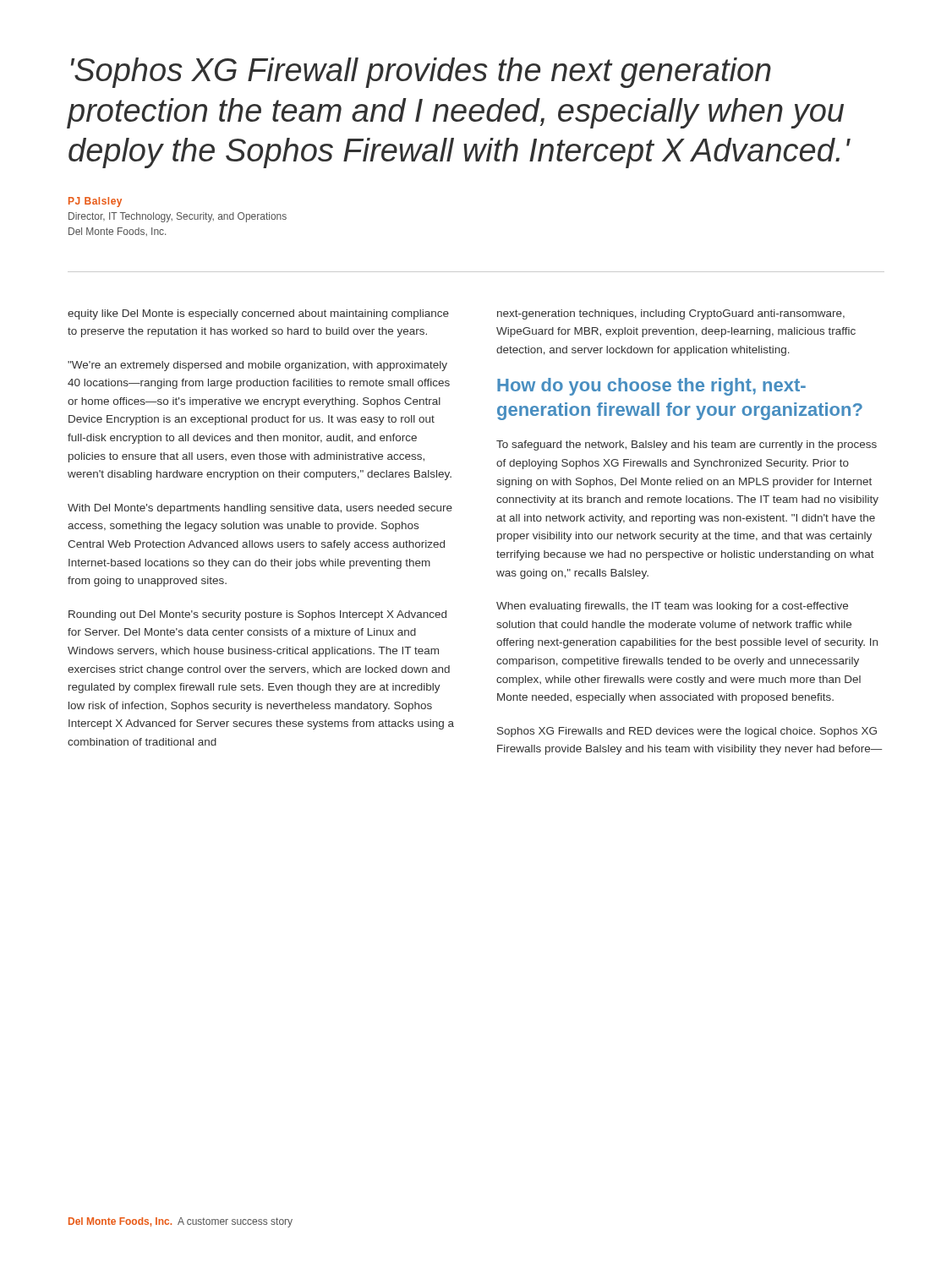Click on the text block starting "With Del Monte's departments"
This screenshot has height=1268, width=952.
262,544
